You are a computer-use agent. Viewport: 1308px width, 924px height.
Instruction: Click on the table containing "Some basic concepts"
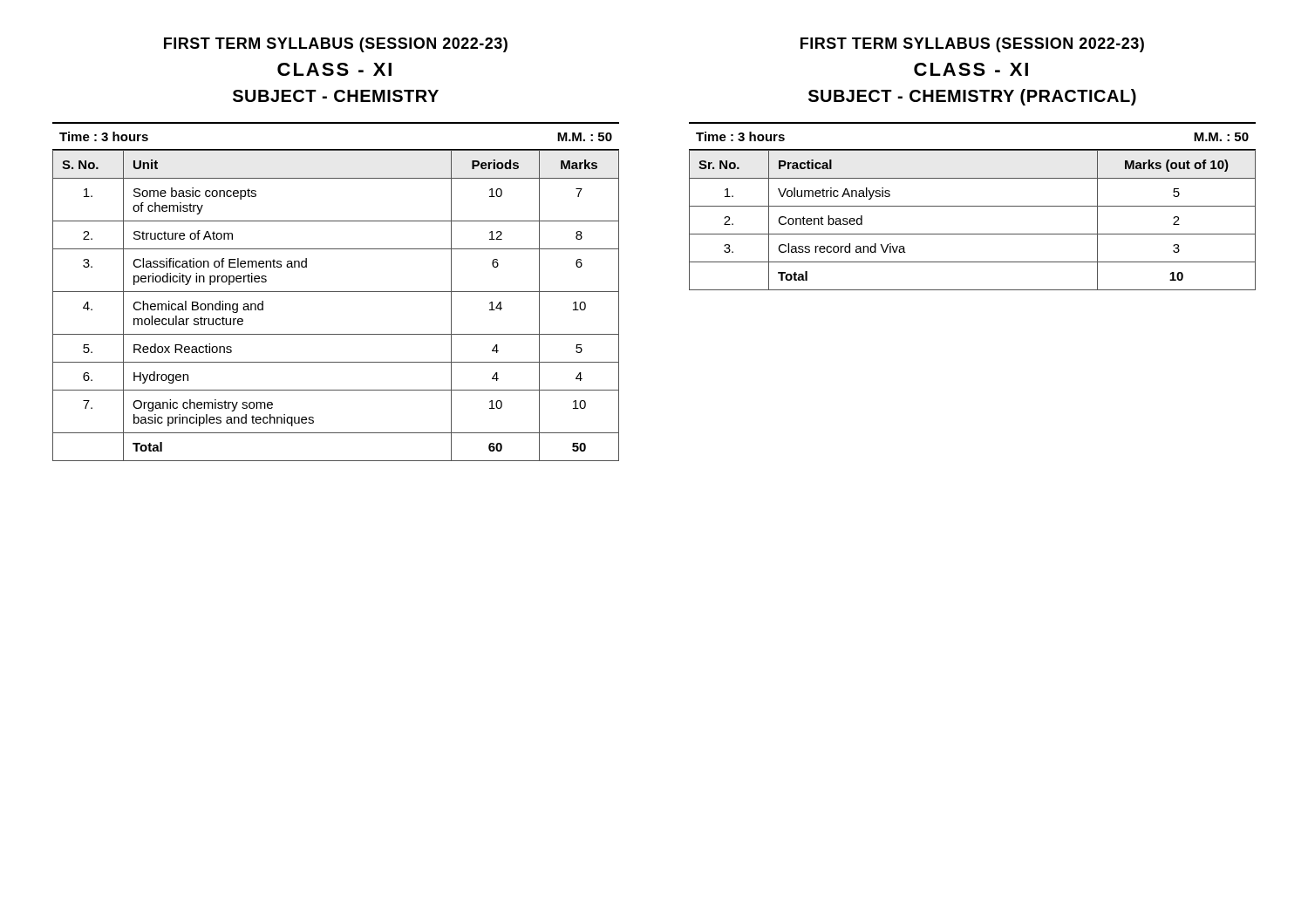click(336, 292)
